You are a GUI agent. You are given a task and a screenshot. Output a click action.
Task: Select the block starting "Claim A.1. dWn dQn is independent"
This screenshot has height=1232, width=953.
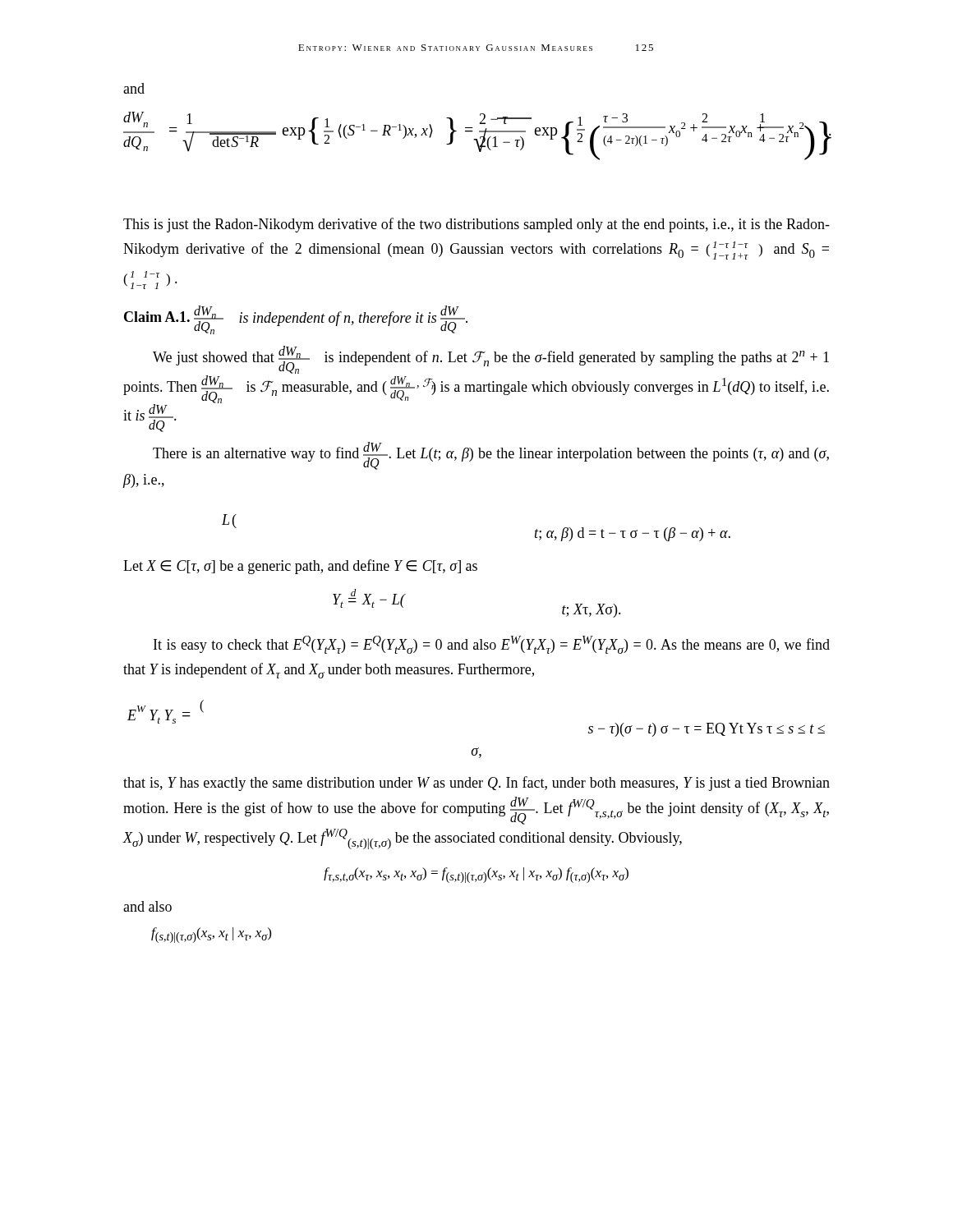pos(296,319)
